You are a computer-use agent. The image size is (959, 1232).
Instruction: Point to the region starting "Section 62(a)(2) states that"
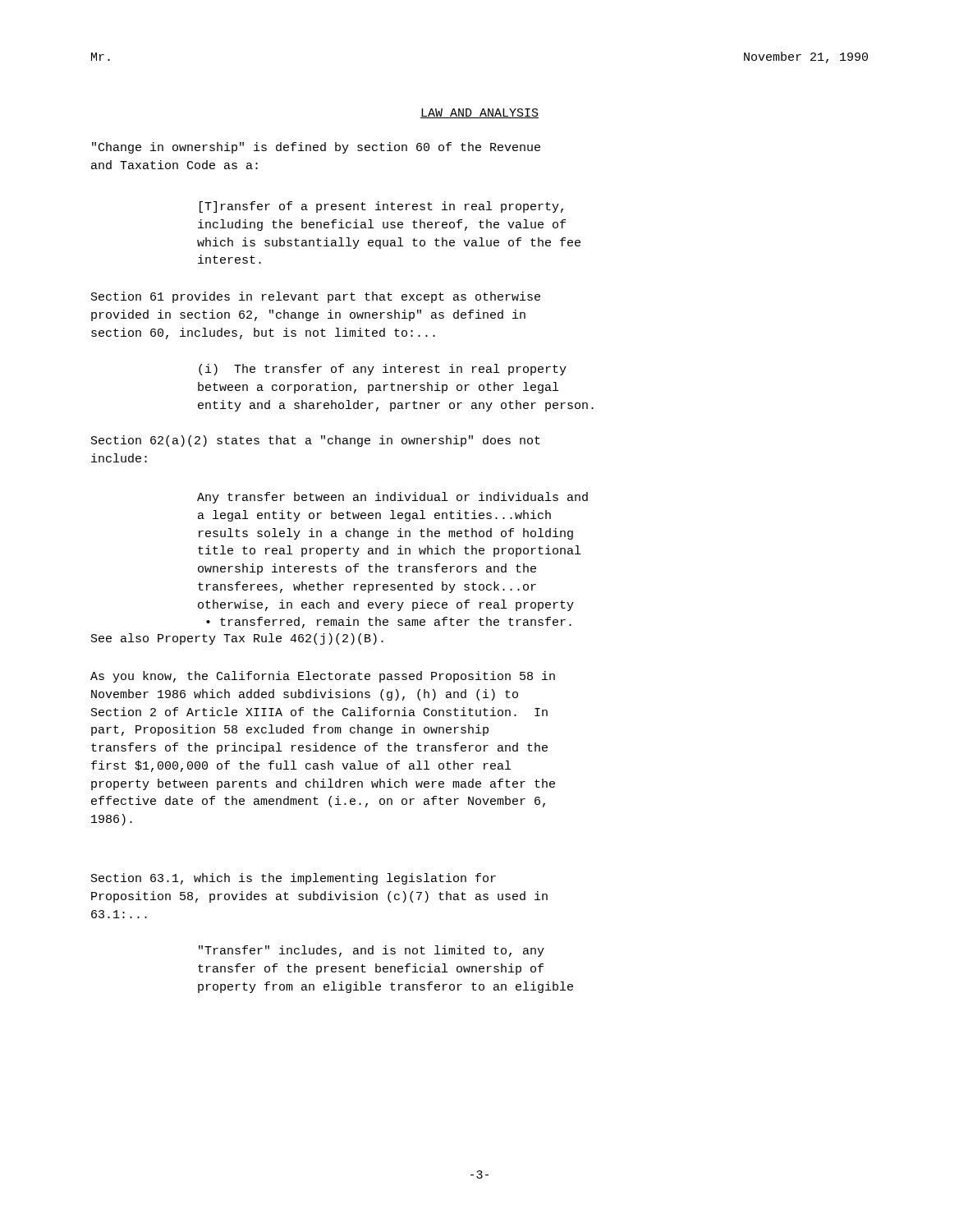point(316,450)
